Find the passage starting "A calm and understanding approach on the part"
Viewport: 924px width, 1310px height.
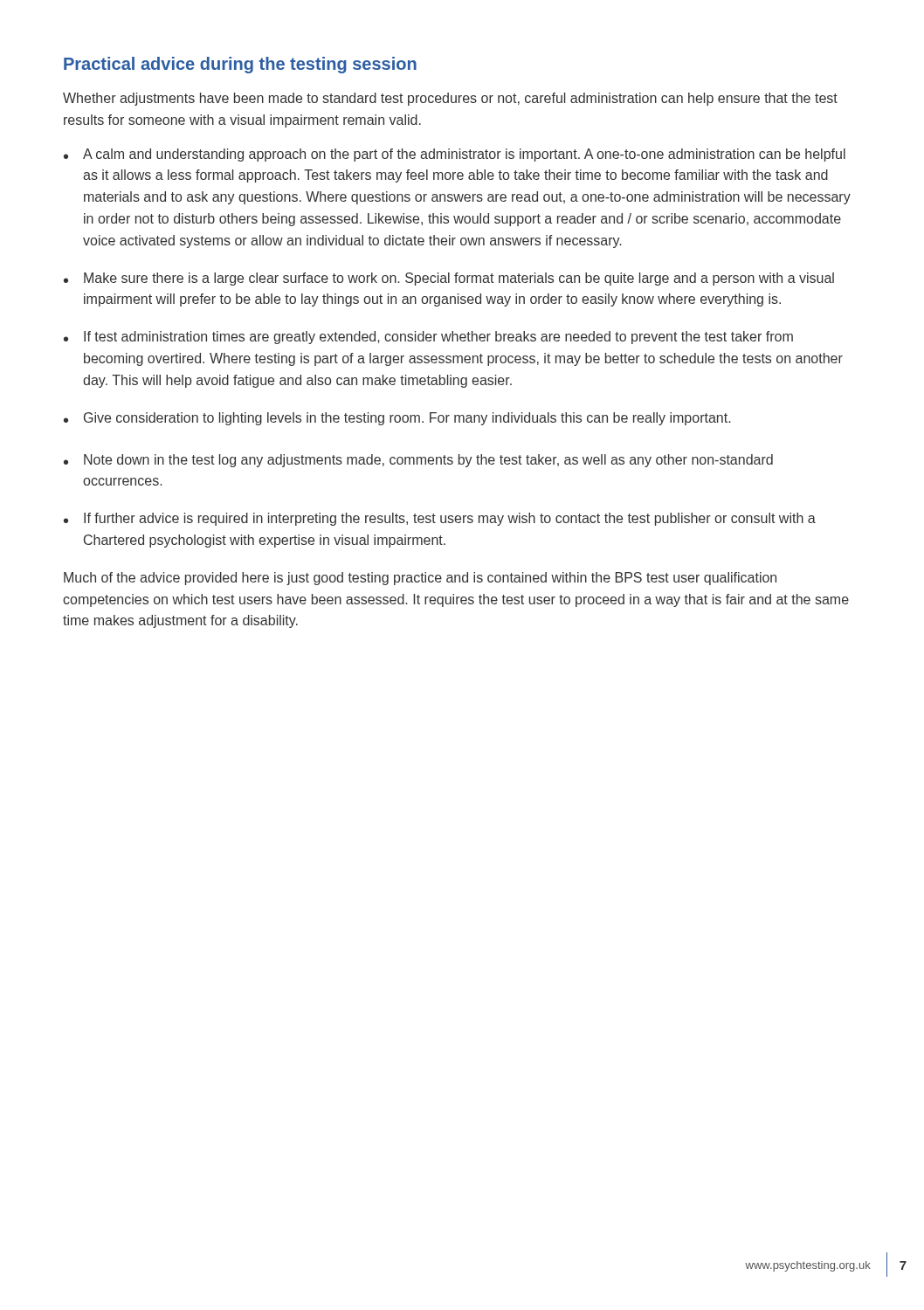point(469,198)
